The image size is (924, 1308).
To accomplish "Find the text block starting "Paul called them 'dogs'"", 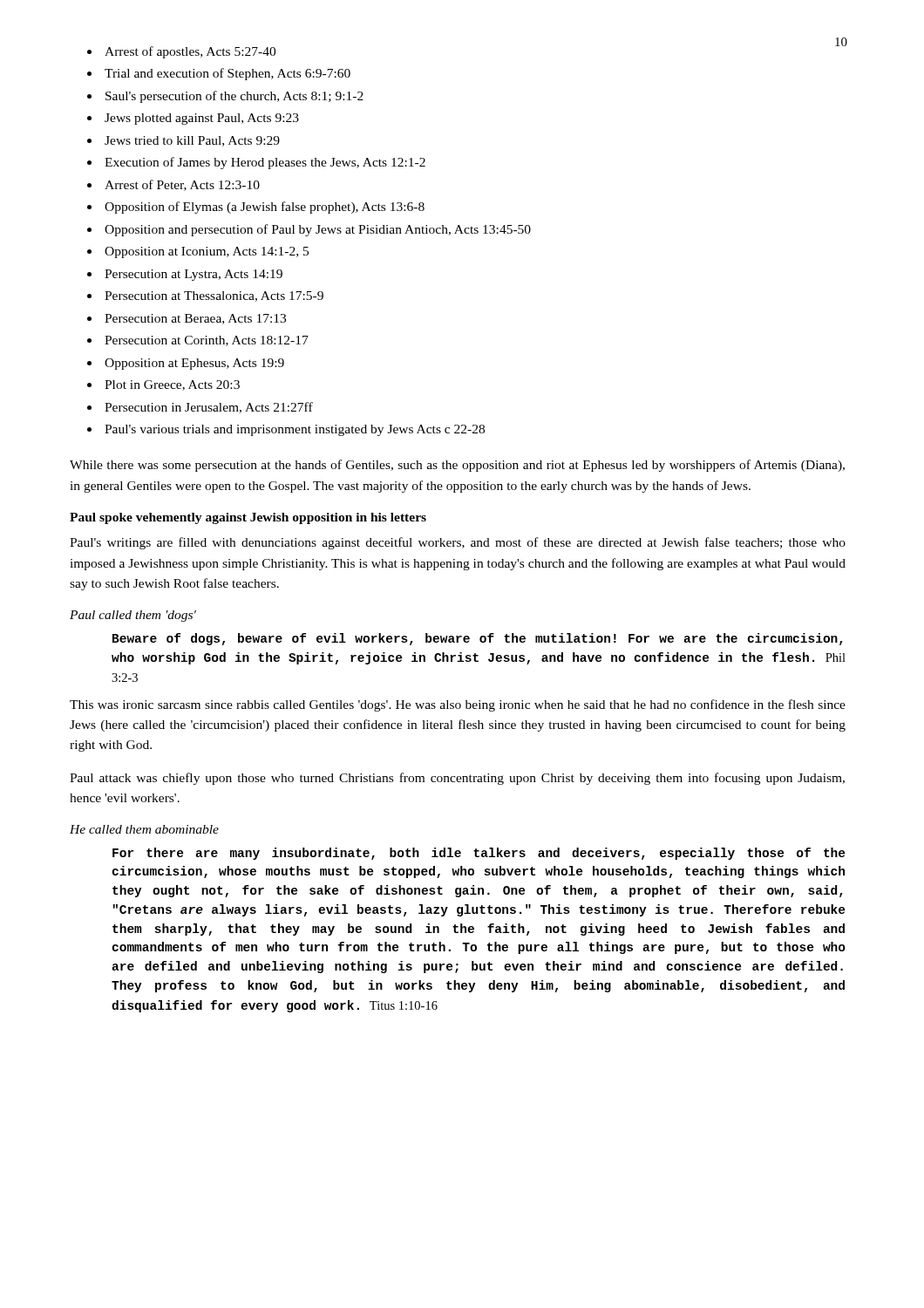I will click(133, 614).
